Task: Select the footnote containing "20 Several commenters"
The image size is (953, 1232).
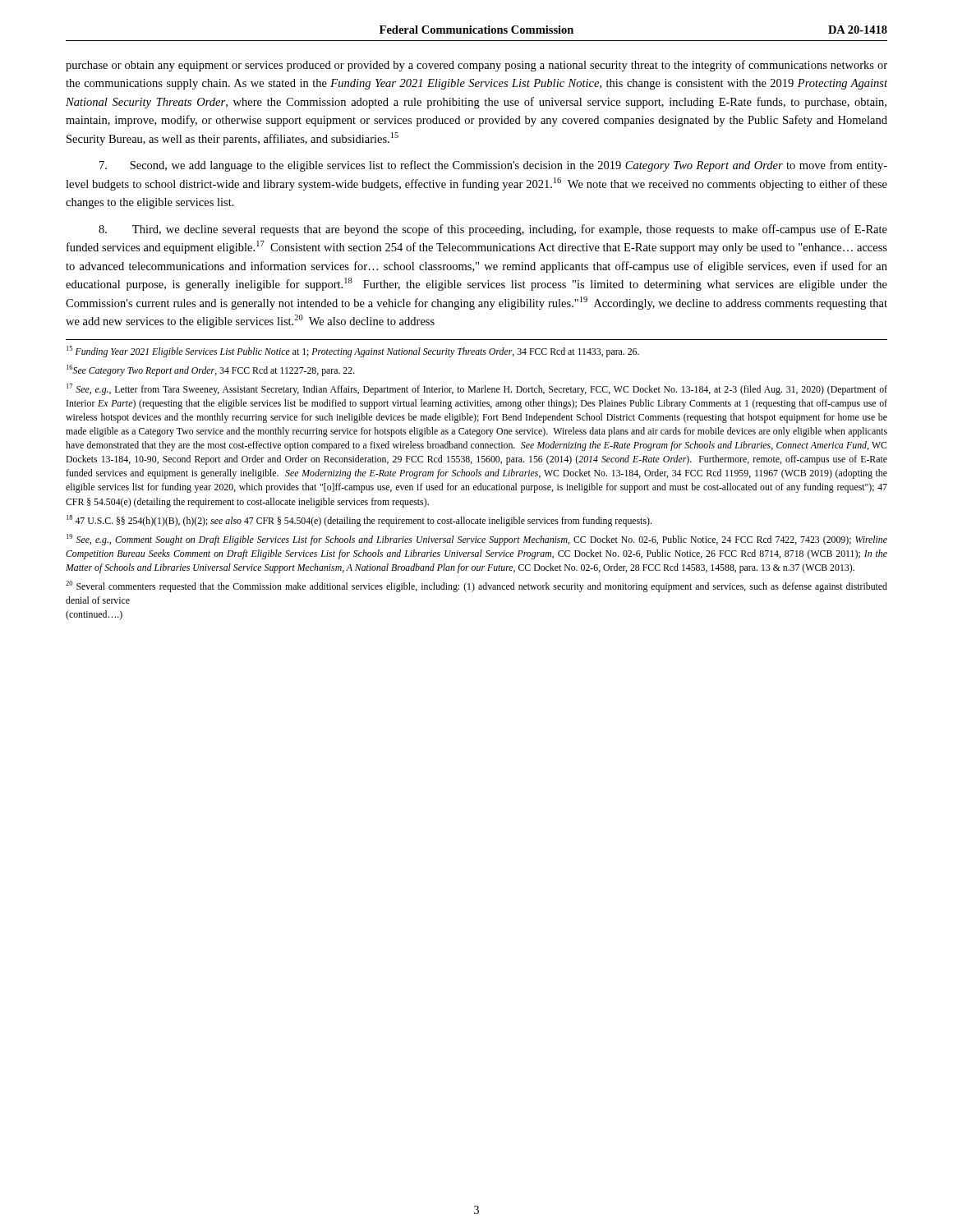Action: coord(476,600)
